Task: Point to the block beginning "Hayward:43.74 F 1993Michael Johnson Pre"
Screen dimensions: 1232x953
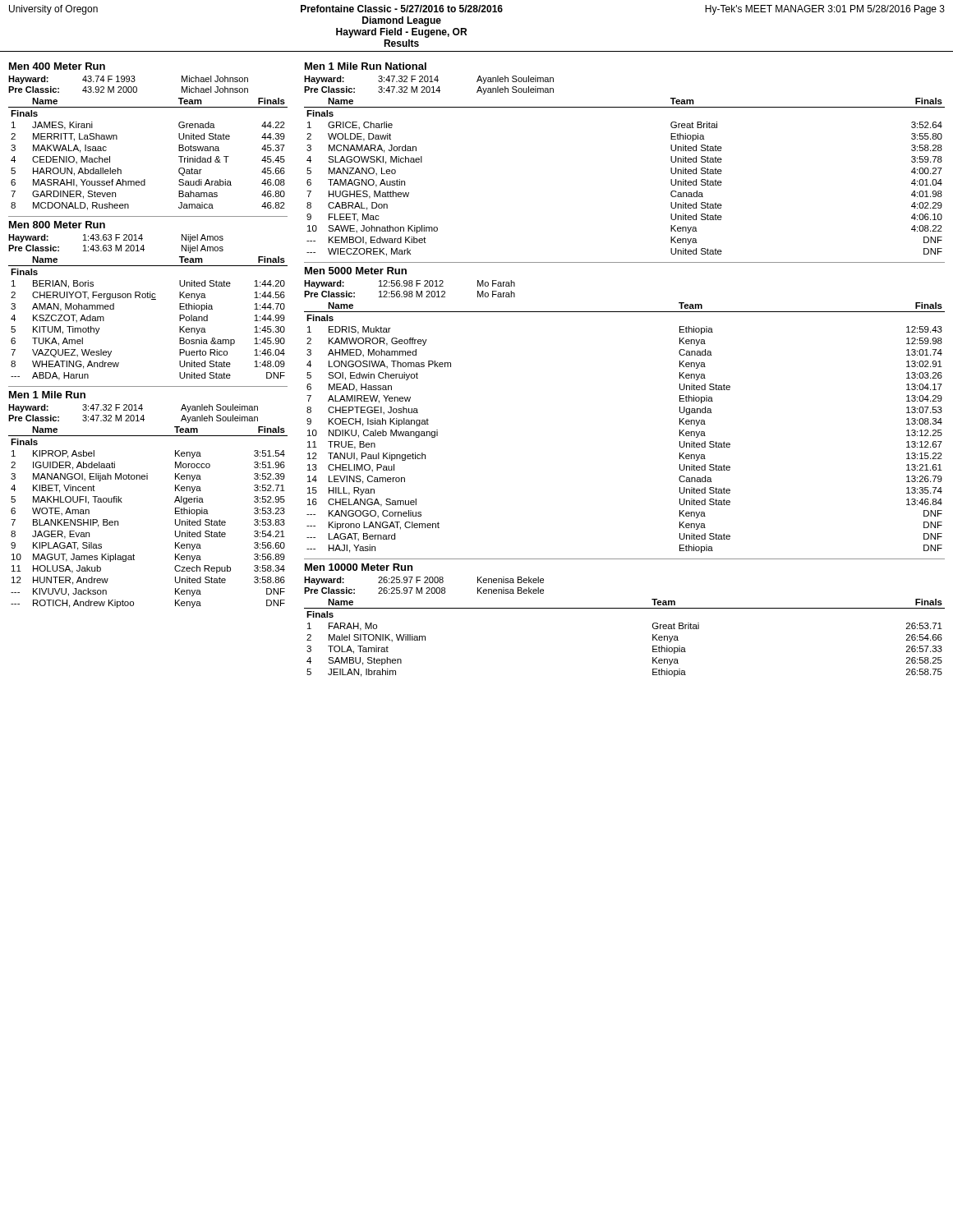Action: coord(128,80)
